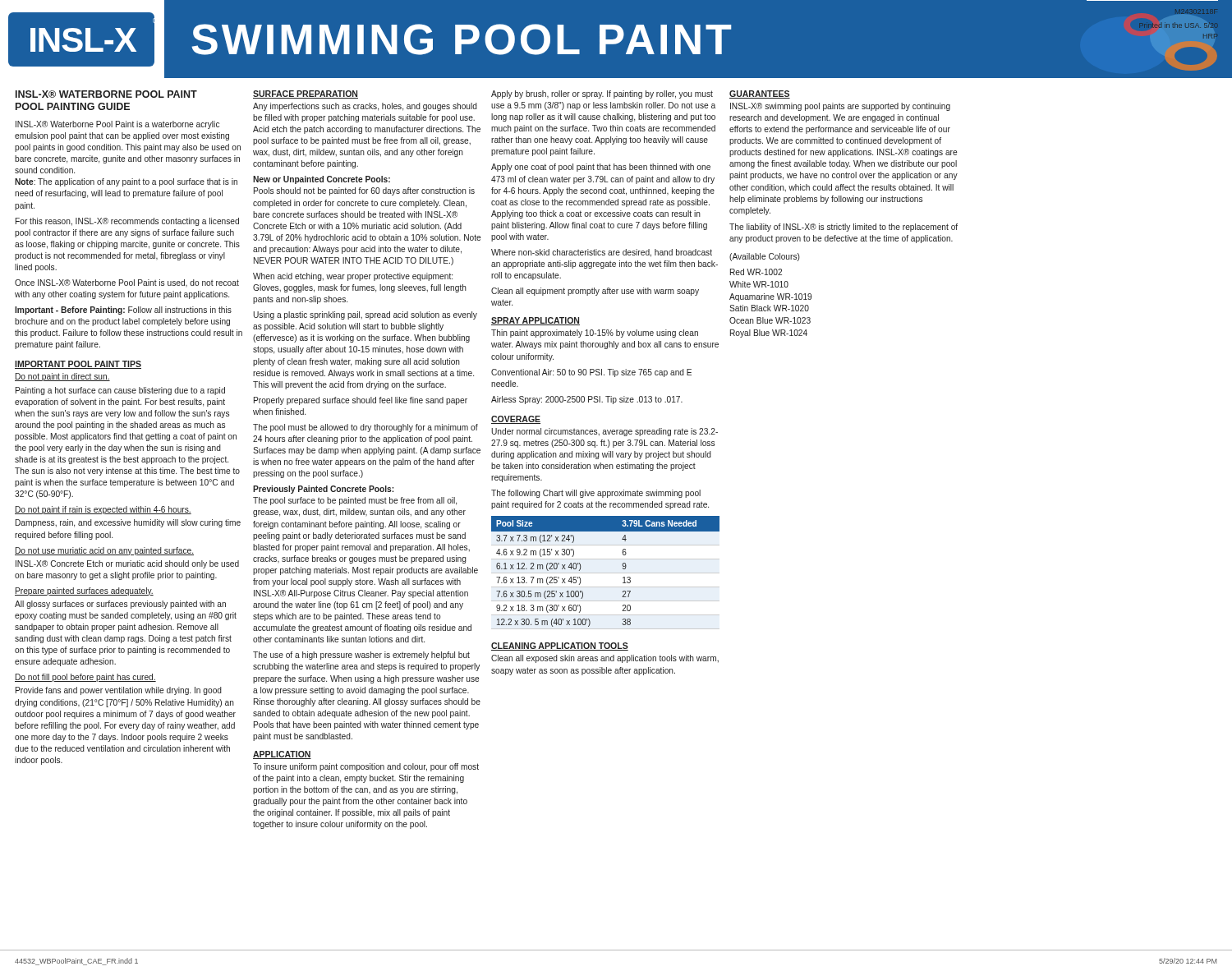The width and height of the screenshot is (1232, 971).
Task: Where does it say "SURFACE PREPARATION"?
Action: 367,94
